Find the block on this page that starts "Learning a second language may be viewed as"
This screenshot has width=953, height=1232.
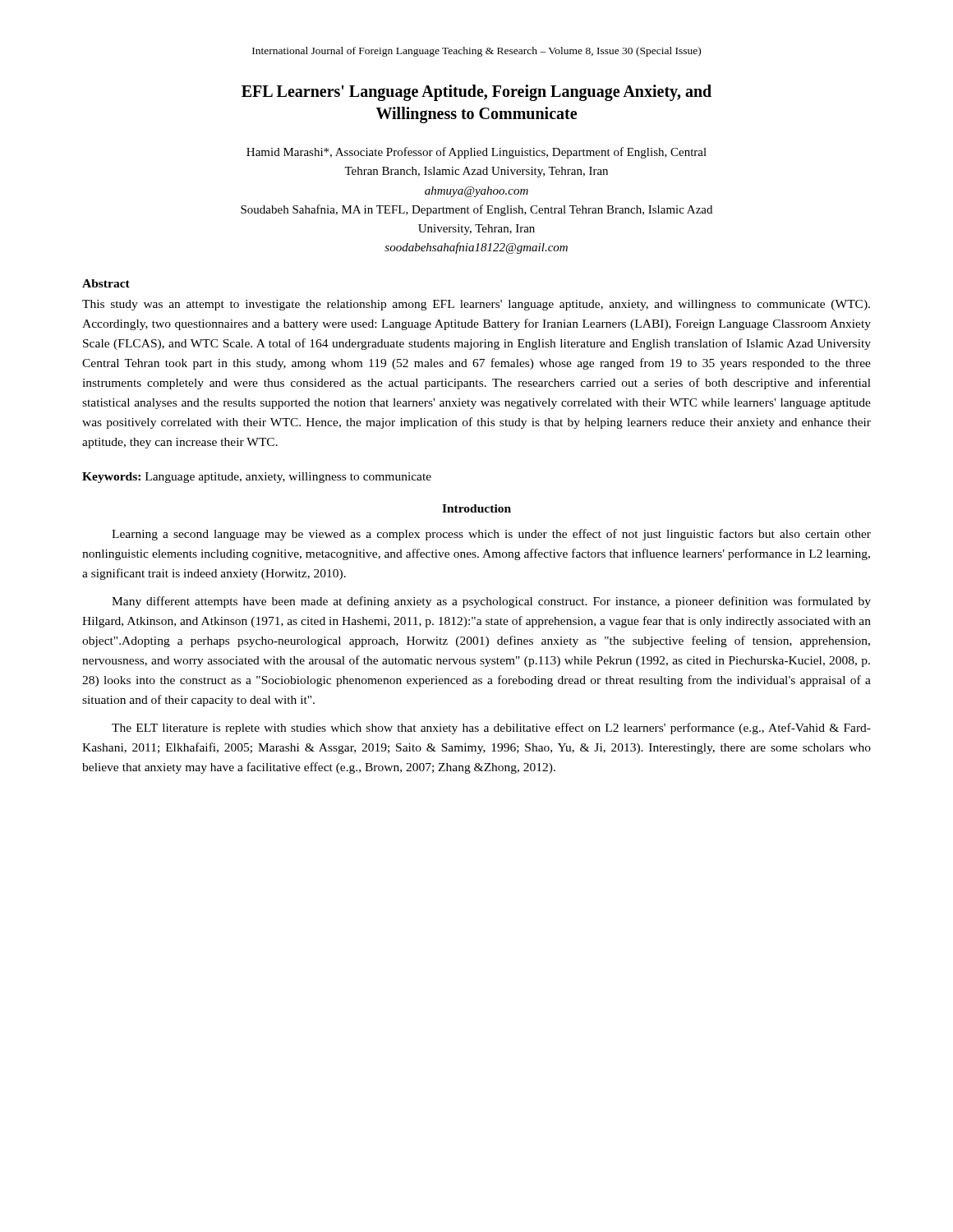pyautogui.click(x=476, y=553)
